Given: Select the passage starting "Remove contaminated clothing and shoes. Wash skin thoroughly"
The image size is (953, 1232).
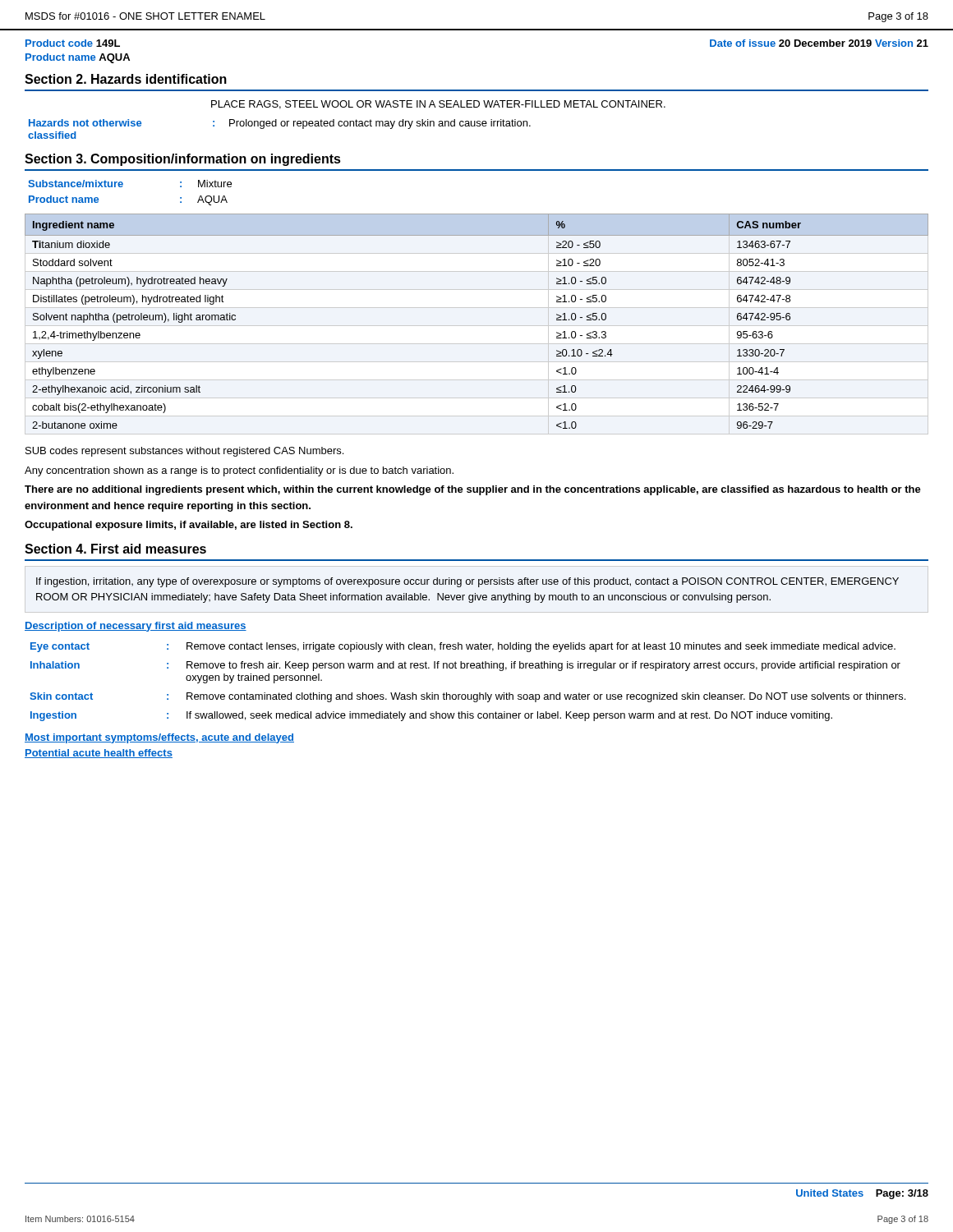Looking at the screenshot, I should coord(546,696).
